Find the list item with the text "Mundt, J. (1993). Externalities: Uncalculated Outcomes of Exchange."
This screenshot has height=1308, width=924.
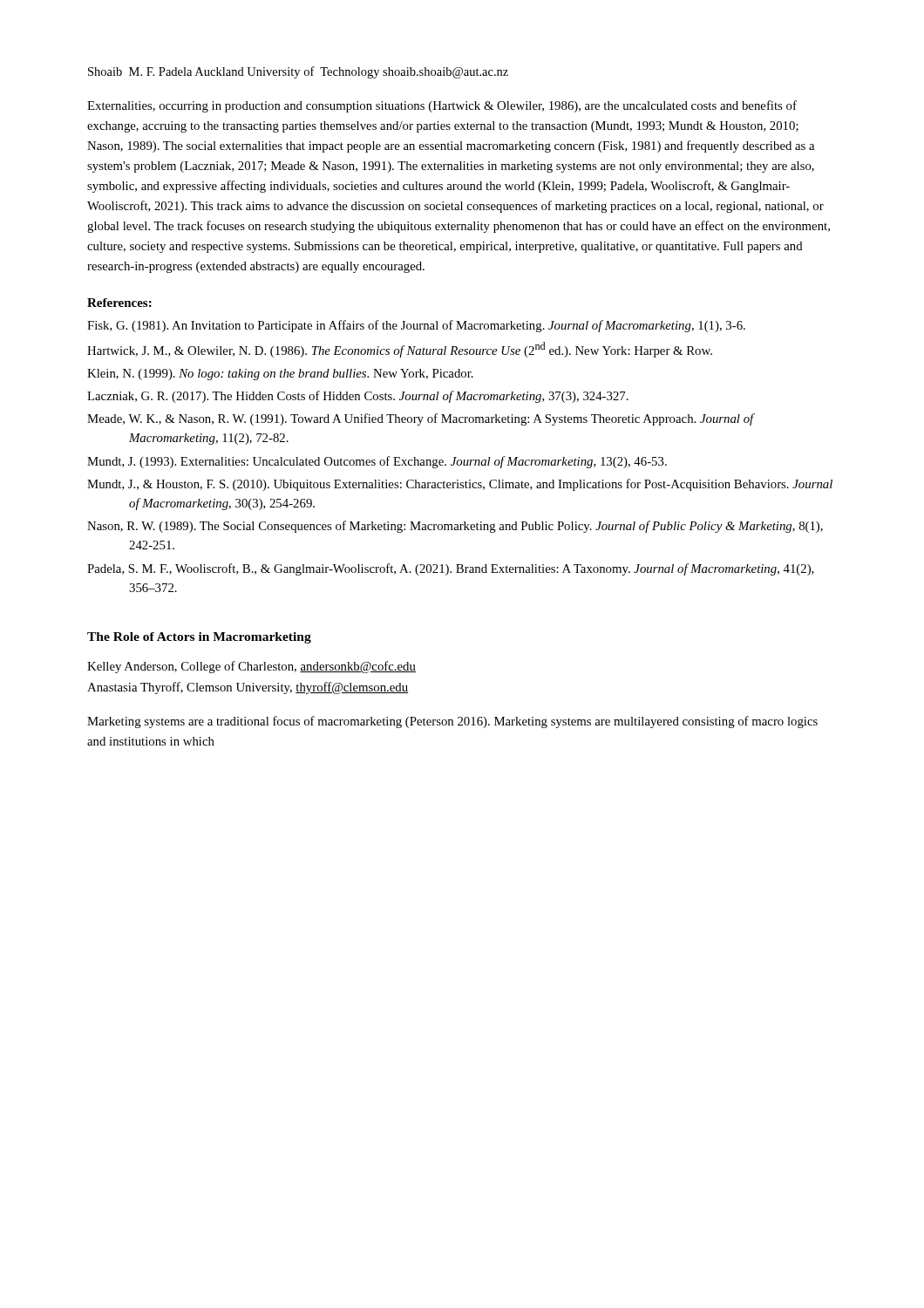click(377, 461)
